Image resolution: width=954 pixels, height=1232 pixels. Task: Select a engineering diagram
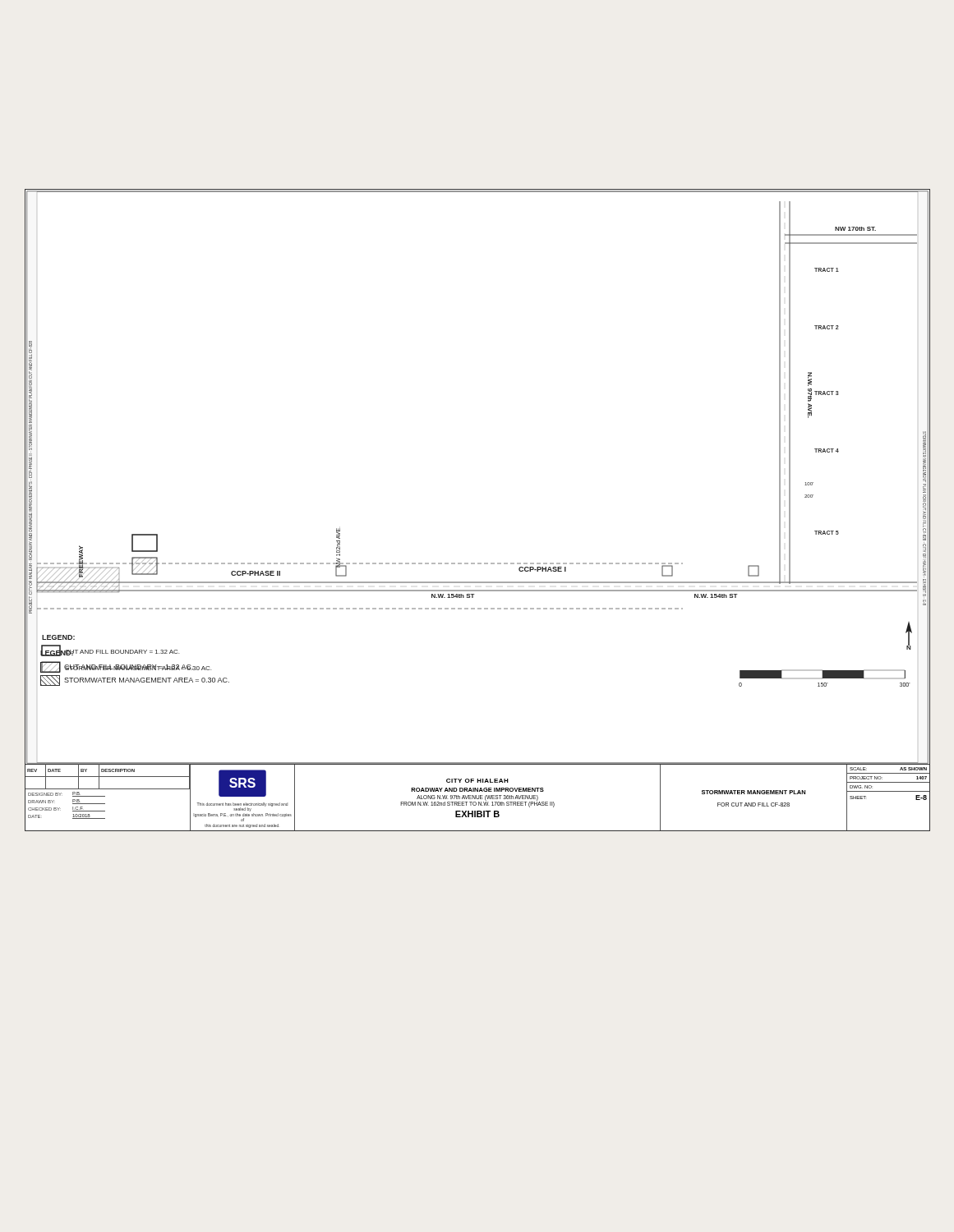coord(477,477)
